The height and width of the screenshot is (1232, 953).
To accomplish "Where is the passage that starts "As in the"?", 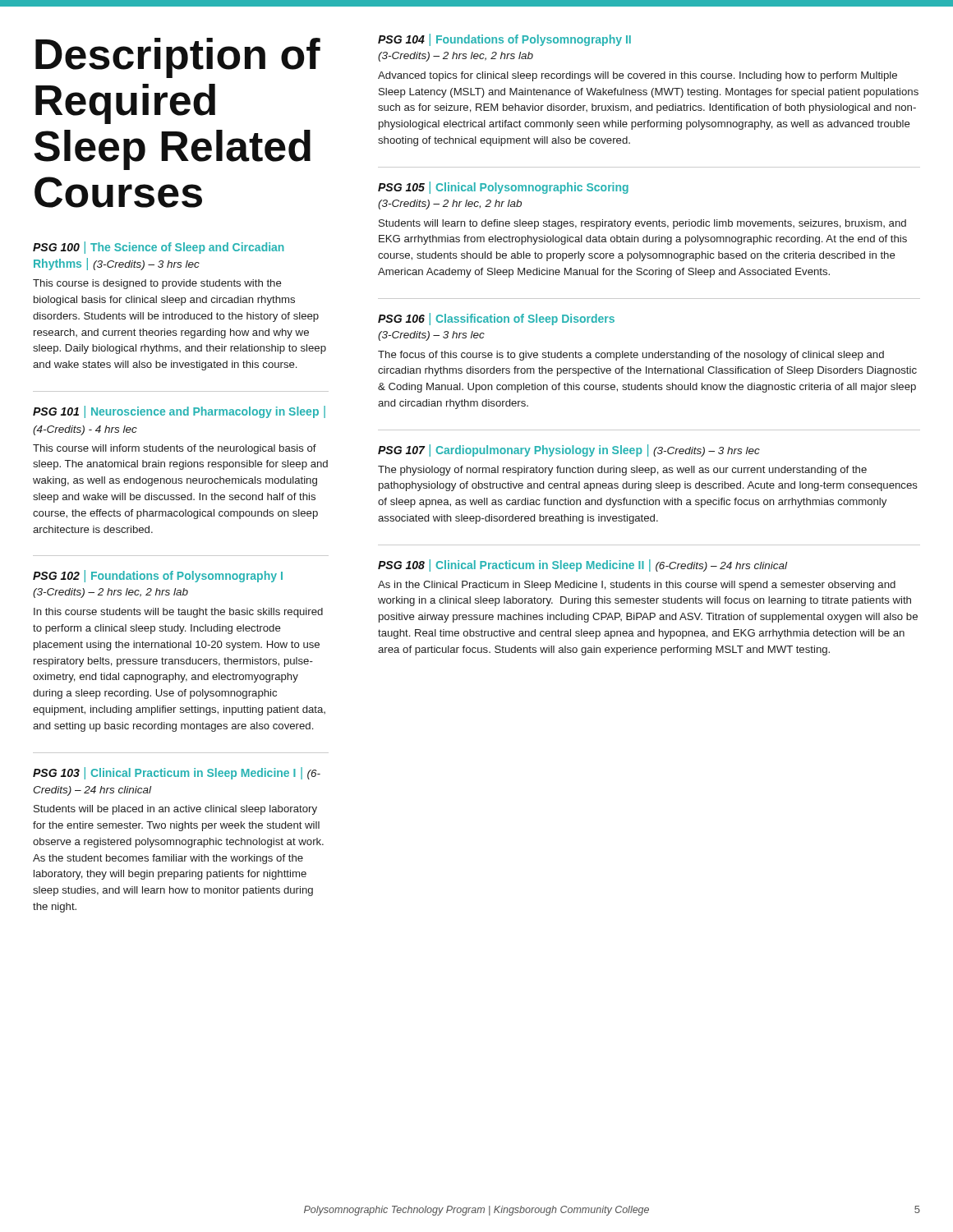I will 649,617.
